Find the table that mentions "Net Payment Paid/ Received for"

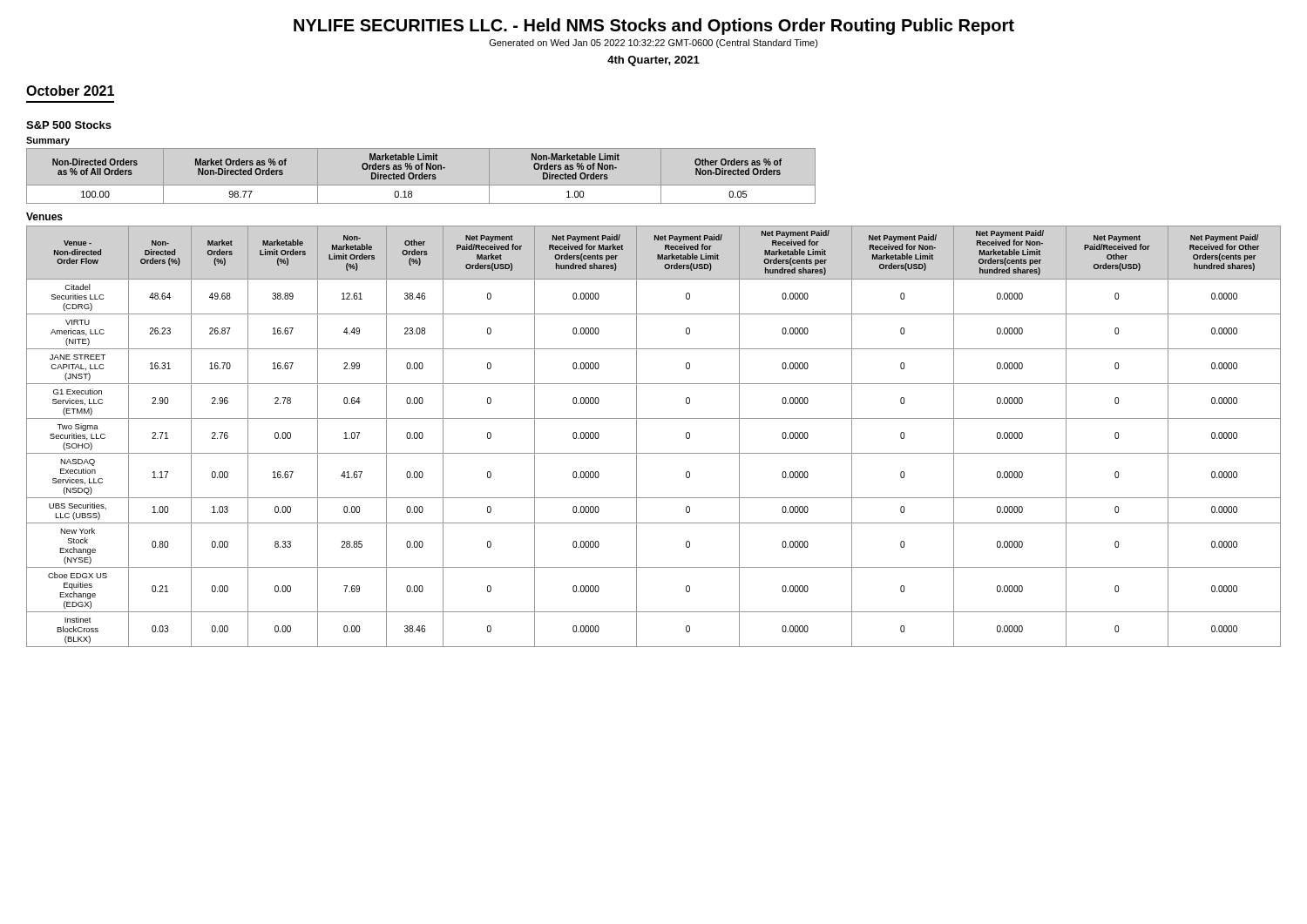tap(654, 436)
